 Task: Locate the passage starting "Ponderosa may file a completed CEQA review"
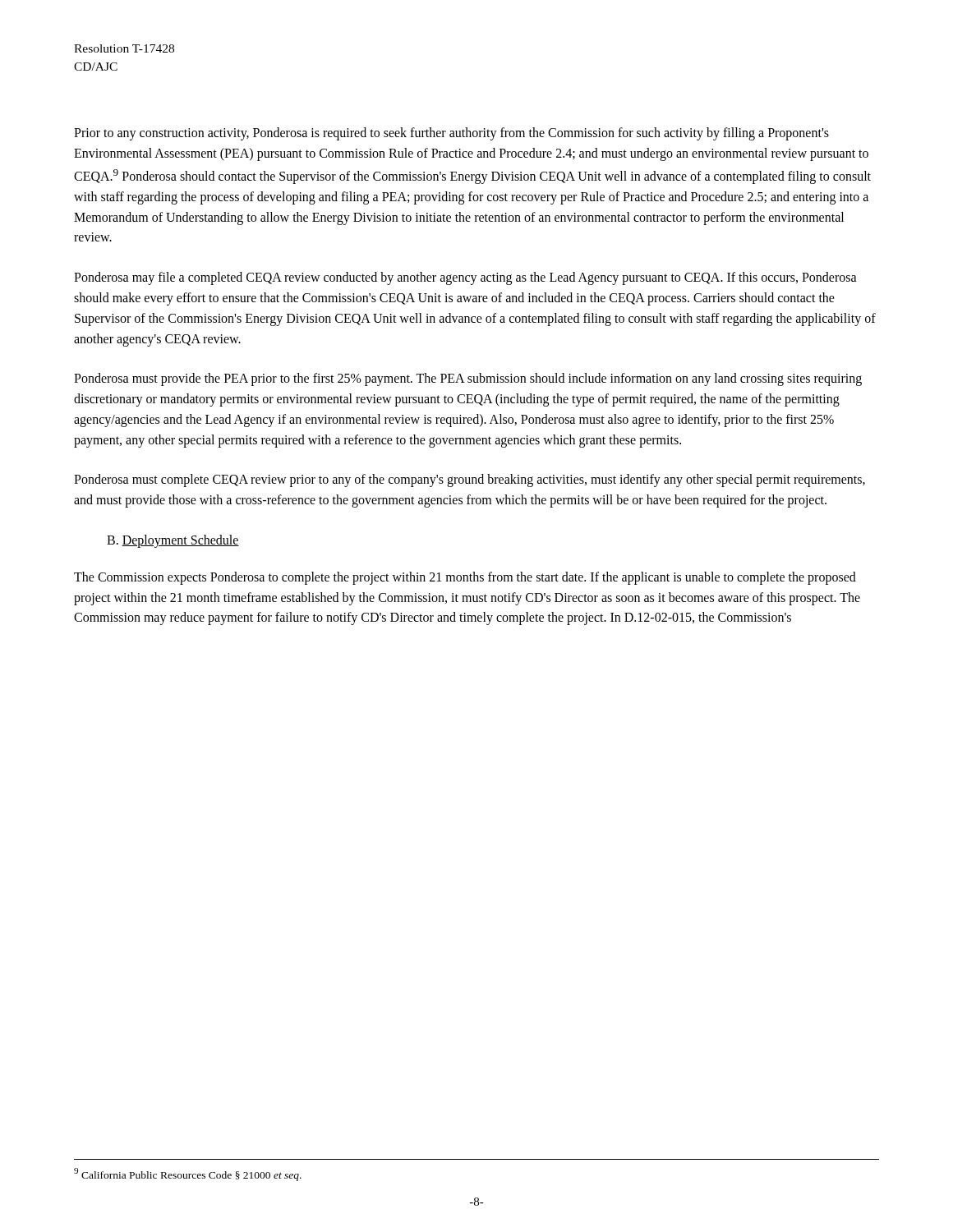pyautogui.click(x=475, y=308)
